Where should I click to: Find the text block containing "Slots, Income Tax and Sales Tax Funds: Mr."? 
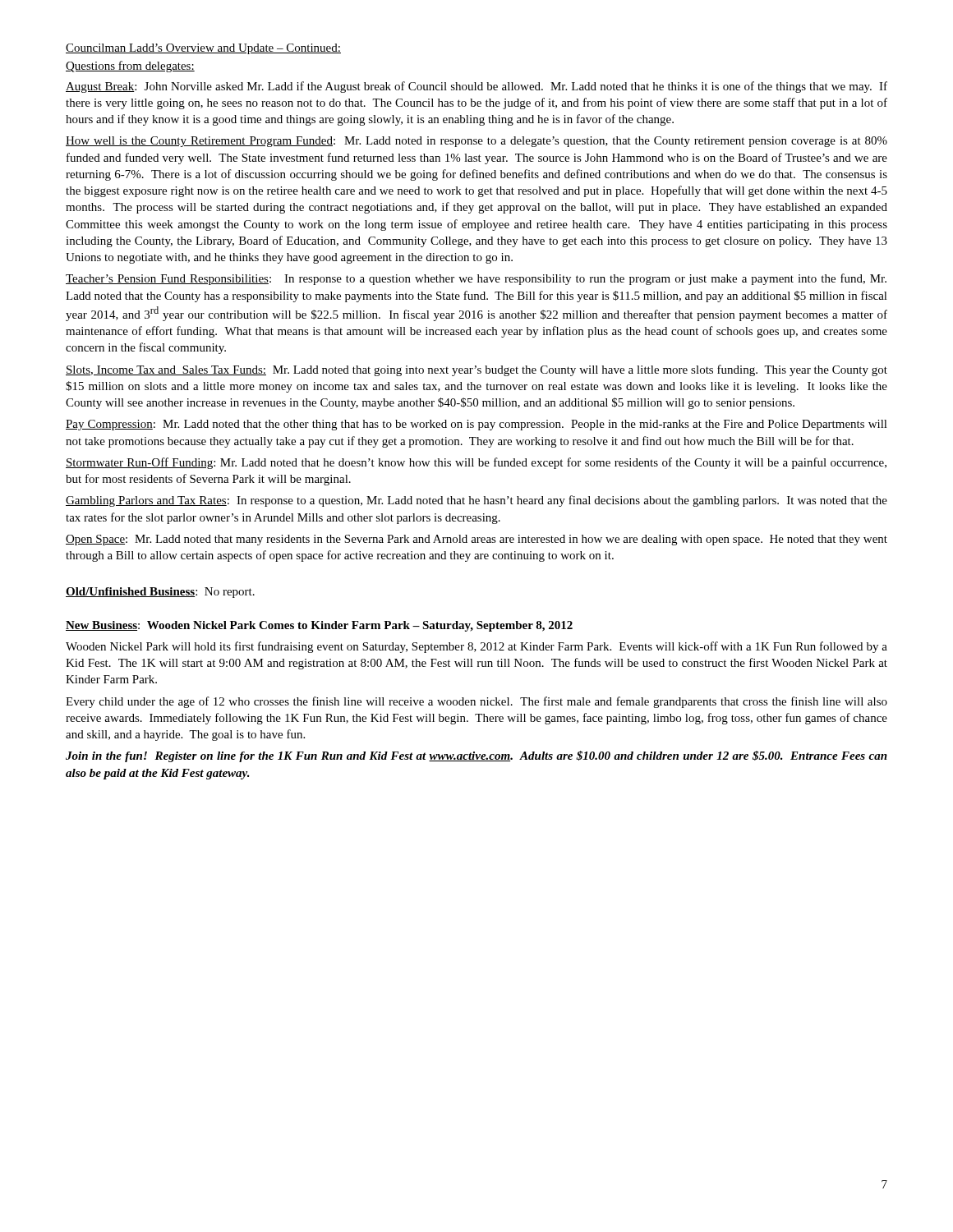click(476, 386)
